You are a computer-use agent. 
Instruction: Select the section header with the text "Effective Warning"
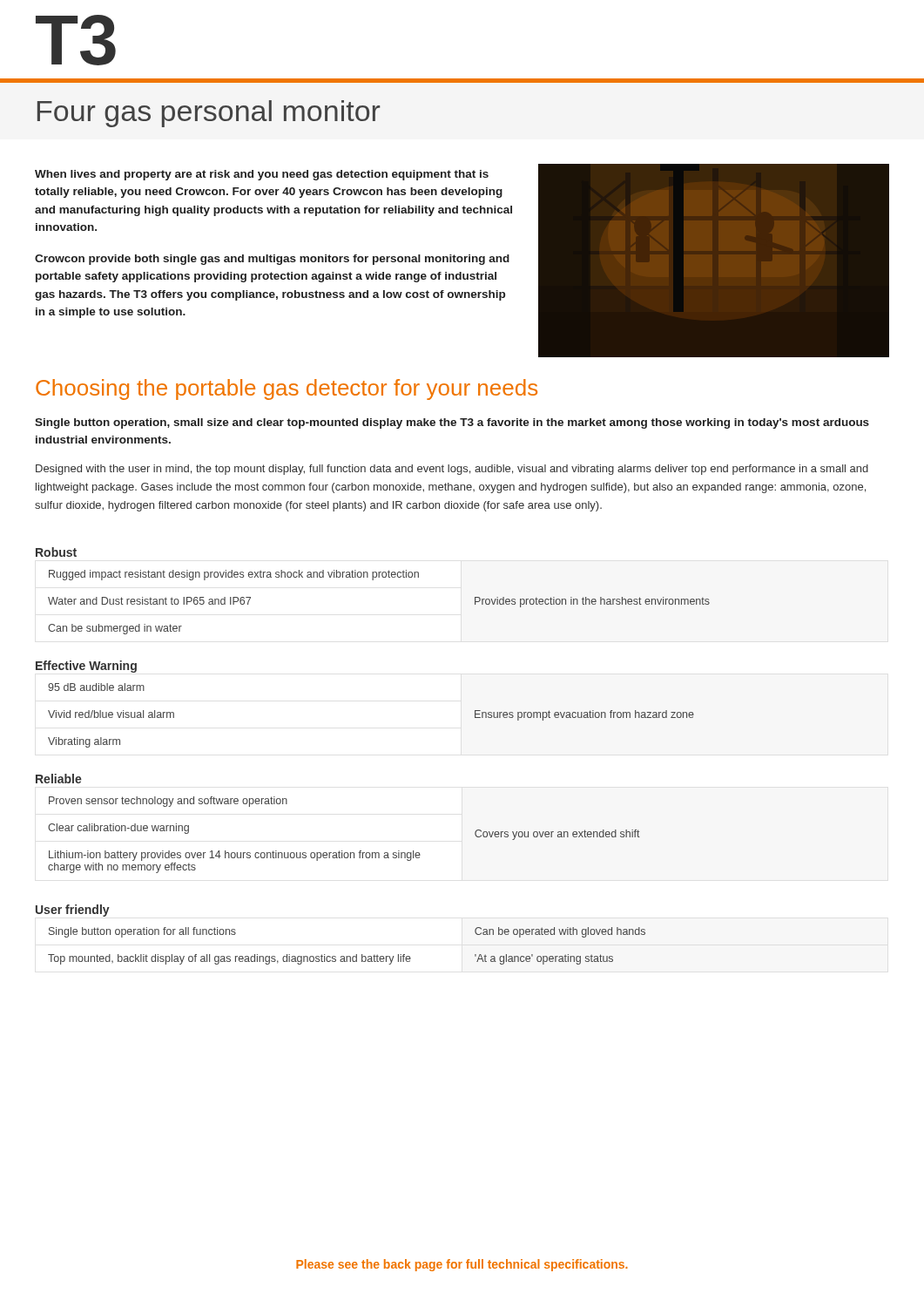pos(86,666)
